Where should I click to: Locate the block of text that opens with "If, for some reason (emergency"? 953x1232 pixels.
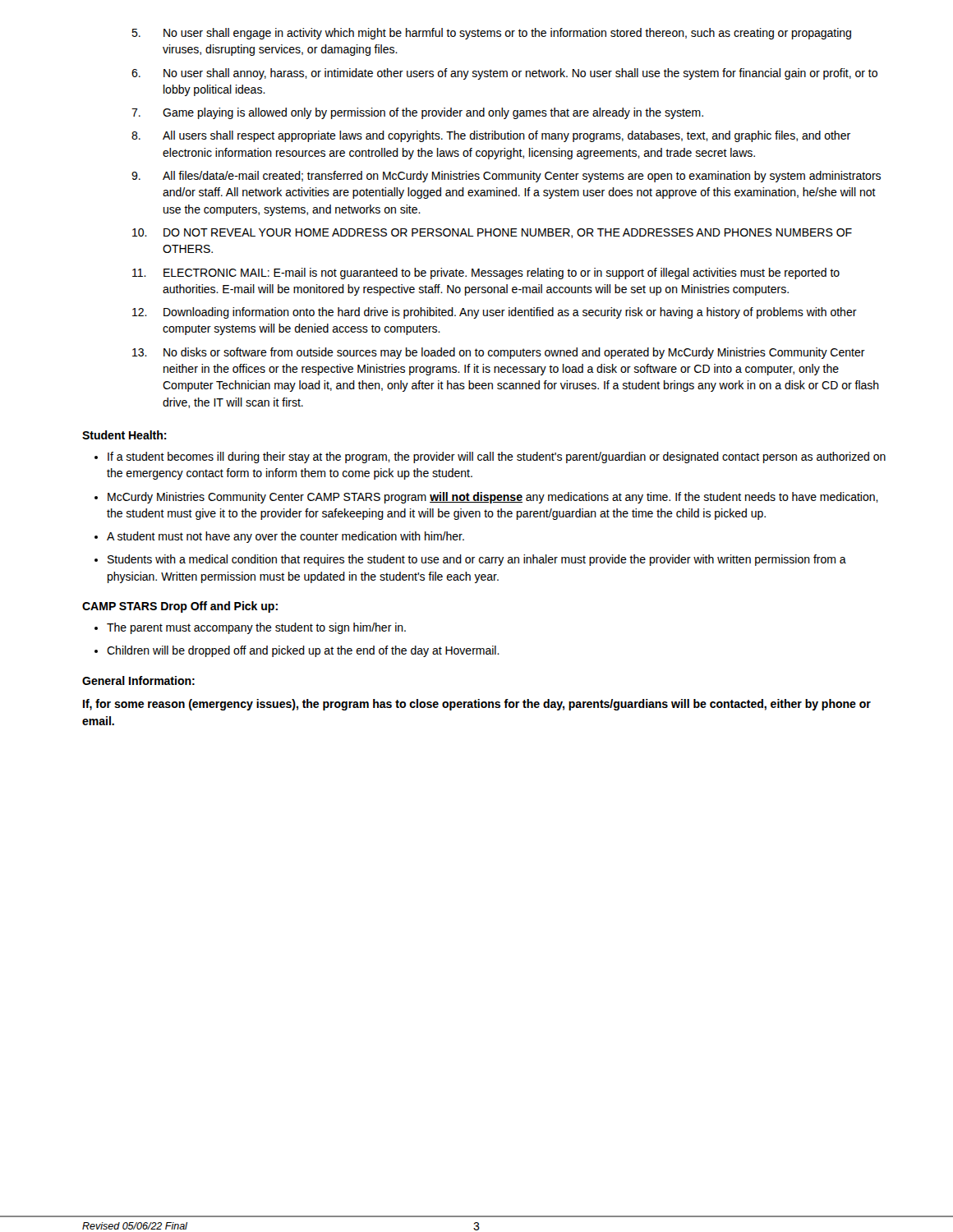click(476, 712)
